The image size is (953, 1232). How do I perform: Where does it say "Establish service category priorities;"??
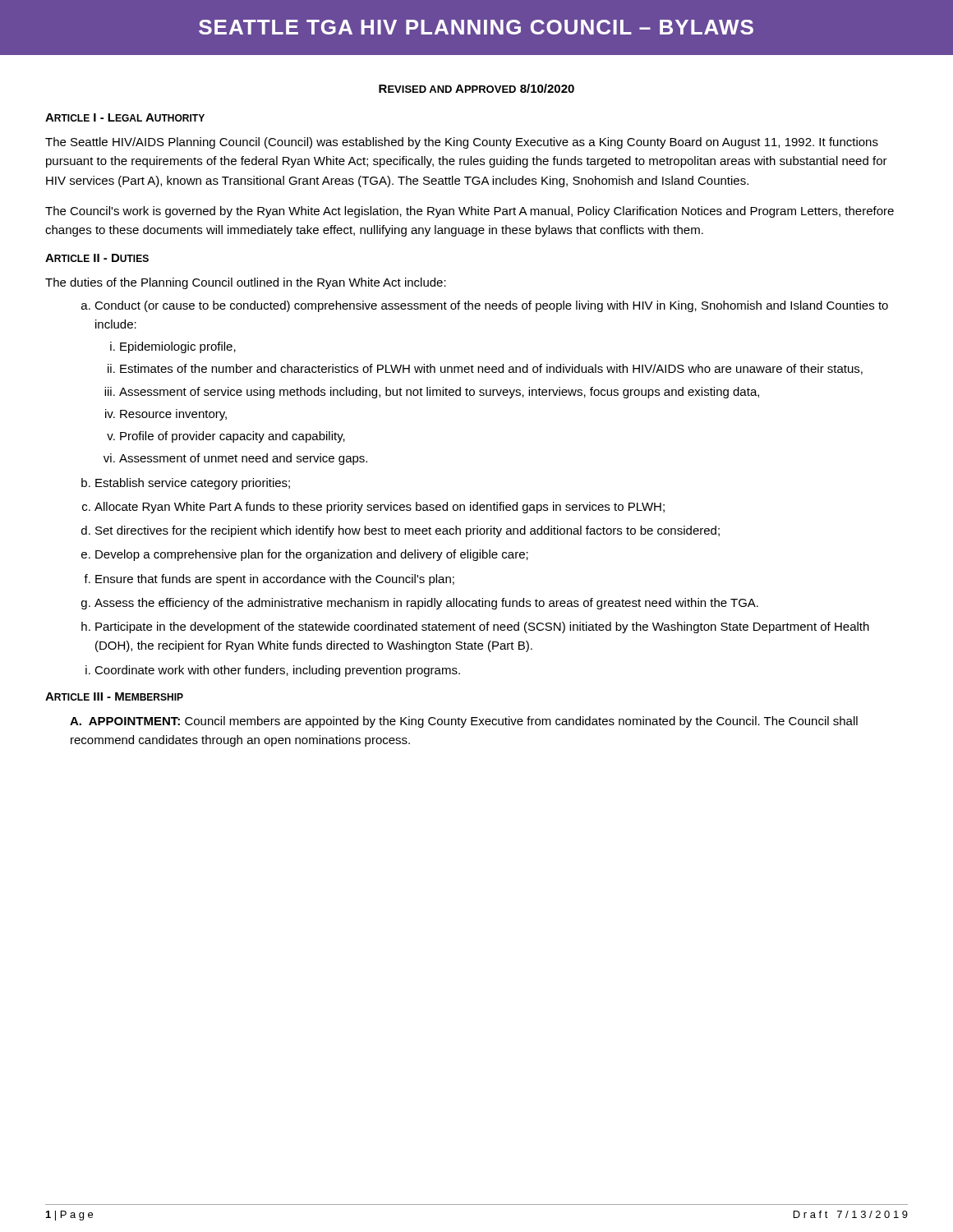click(193, 484)
